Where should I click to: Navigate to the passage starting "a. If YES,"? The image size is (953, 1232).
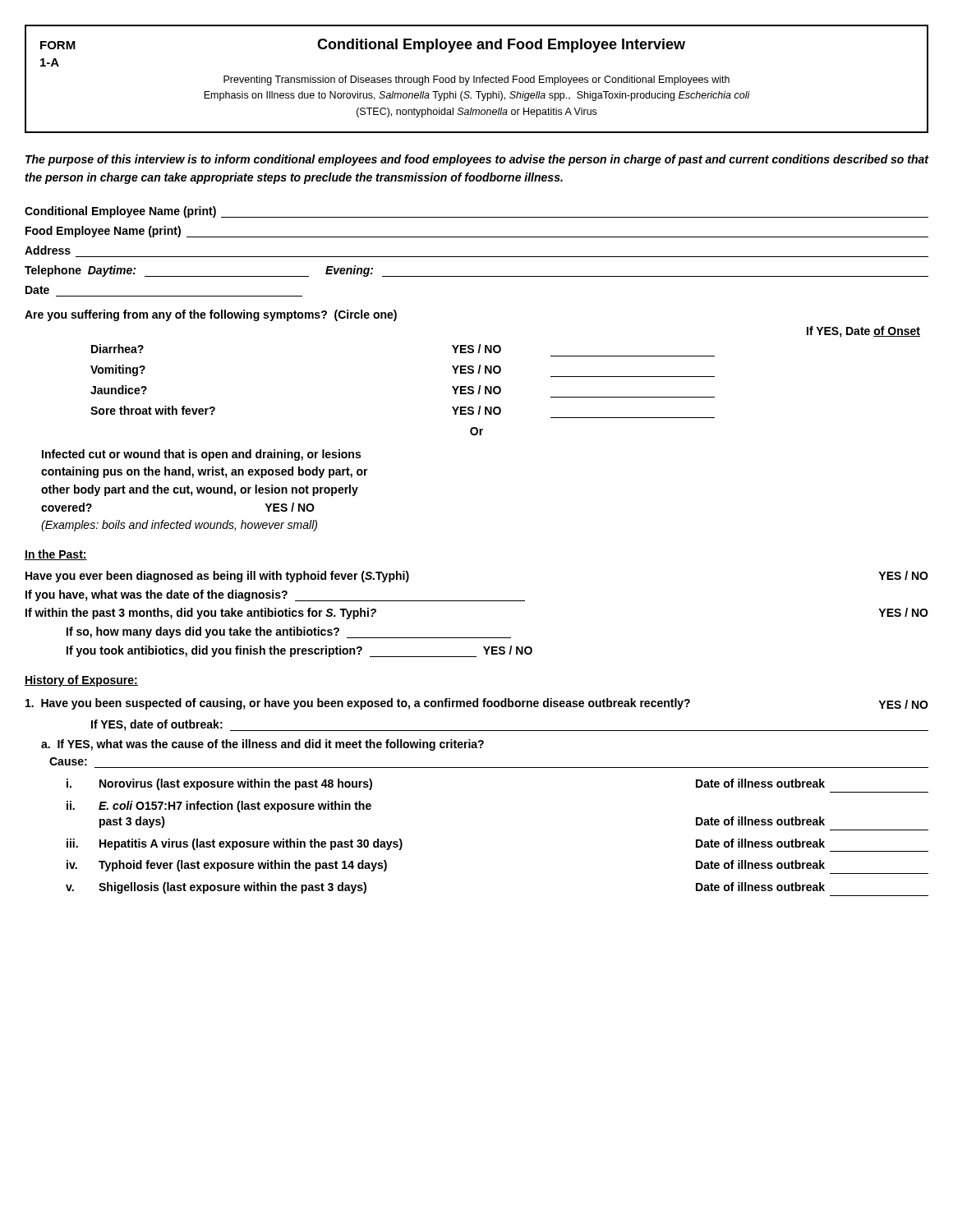coord(485,753)
